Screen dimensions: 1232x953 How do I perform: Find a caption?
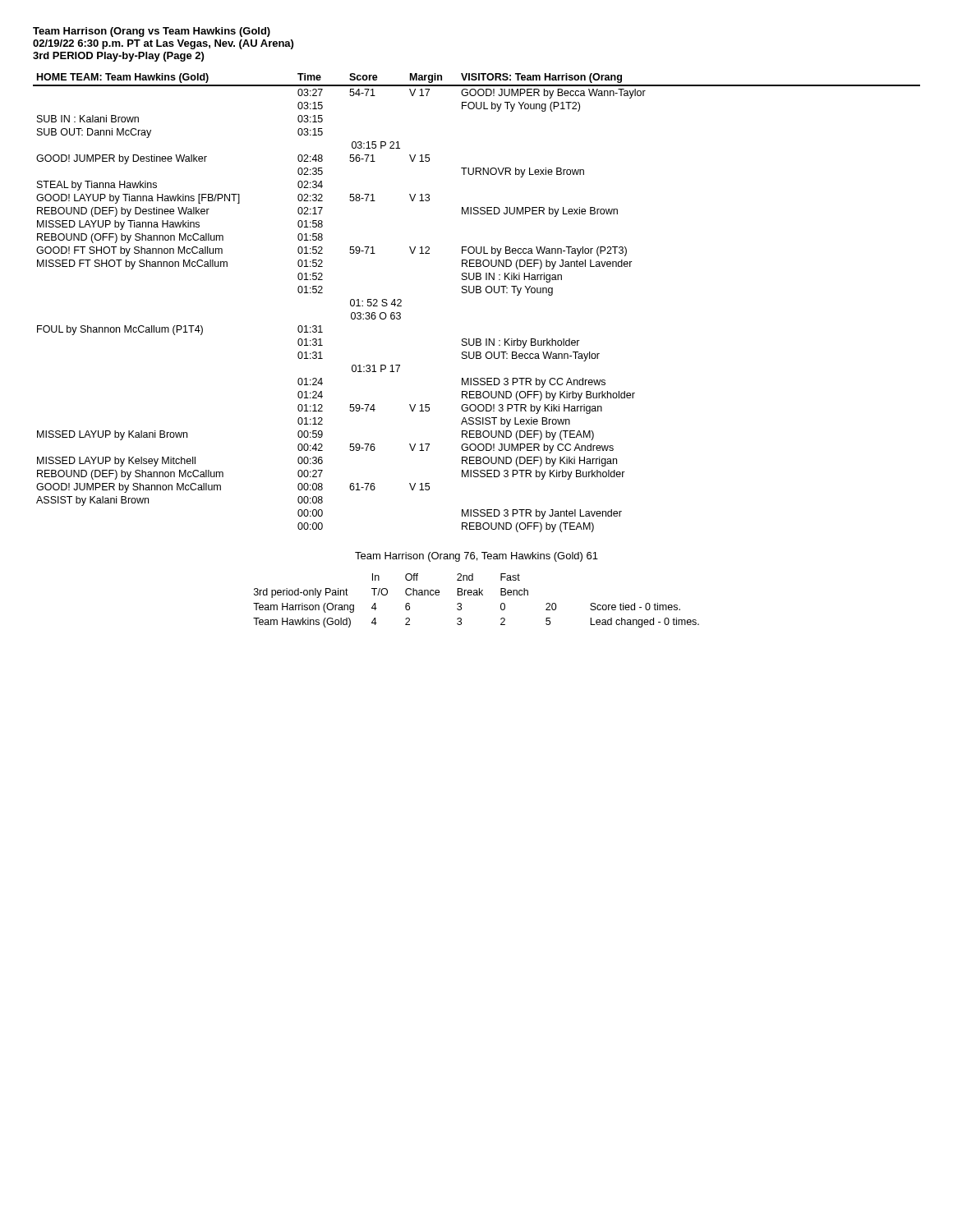click(x=476, y=556)
